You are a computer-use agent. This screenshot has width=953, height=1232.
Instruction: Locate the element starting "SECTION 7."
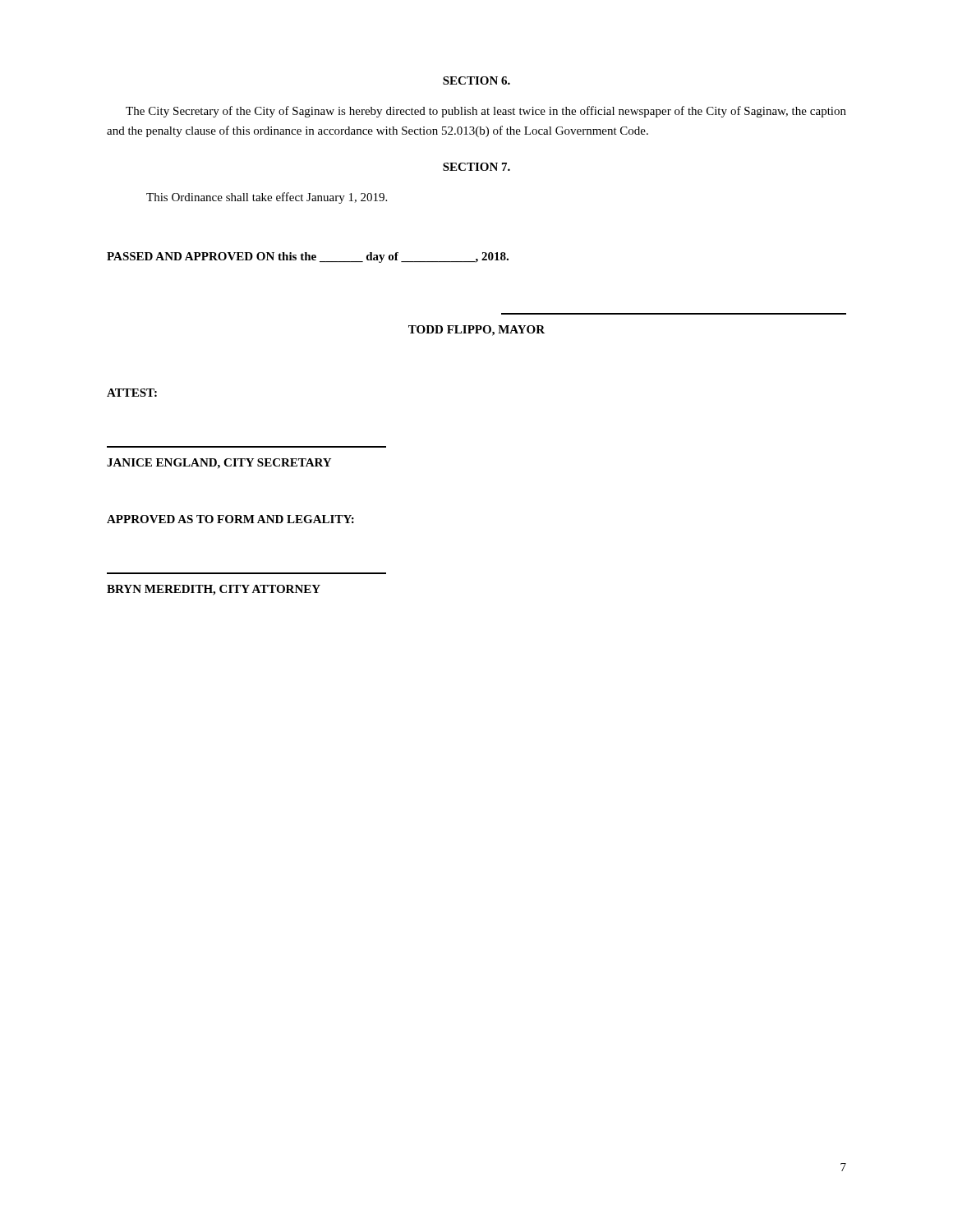click(476, 167)
